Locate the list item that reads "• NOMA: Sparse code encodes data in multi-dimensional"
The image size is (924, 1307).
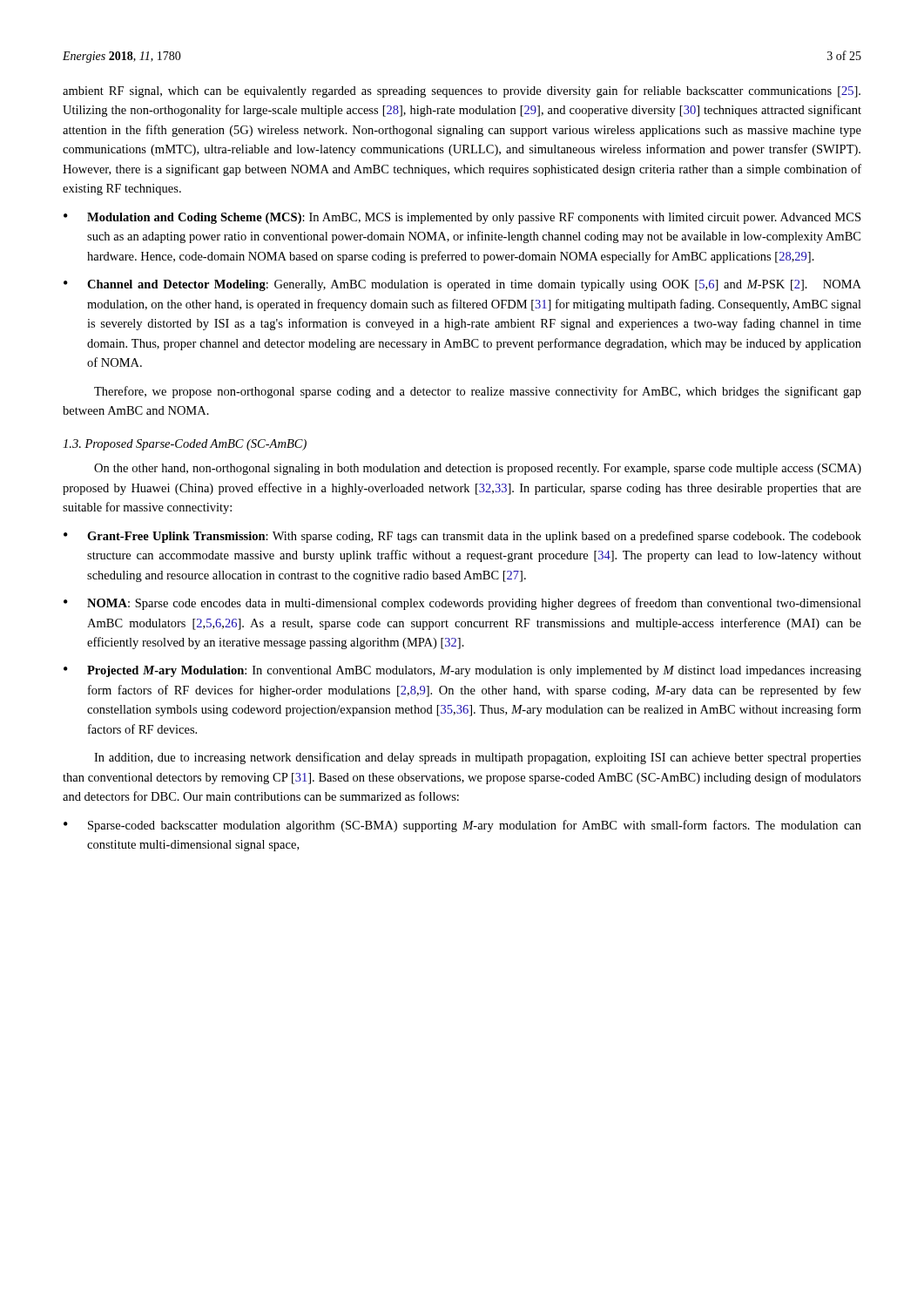coord(462,623)
